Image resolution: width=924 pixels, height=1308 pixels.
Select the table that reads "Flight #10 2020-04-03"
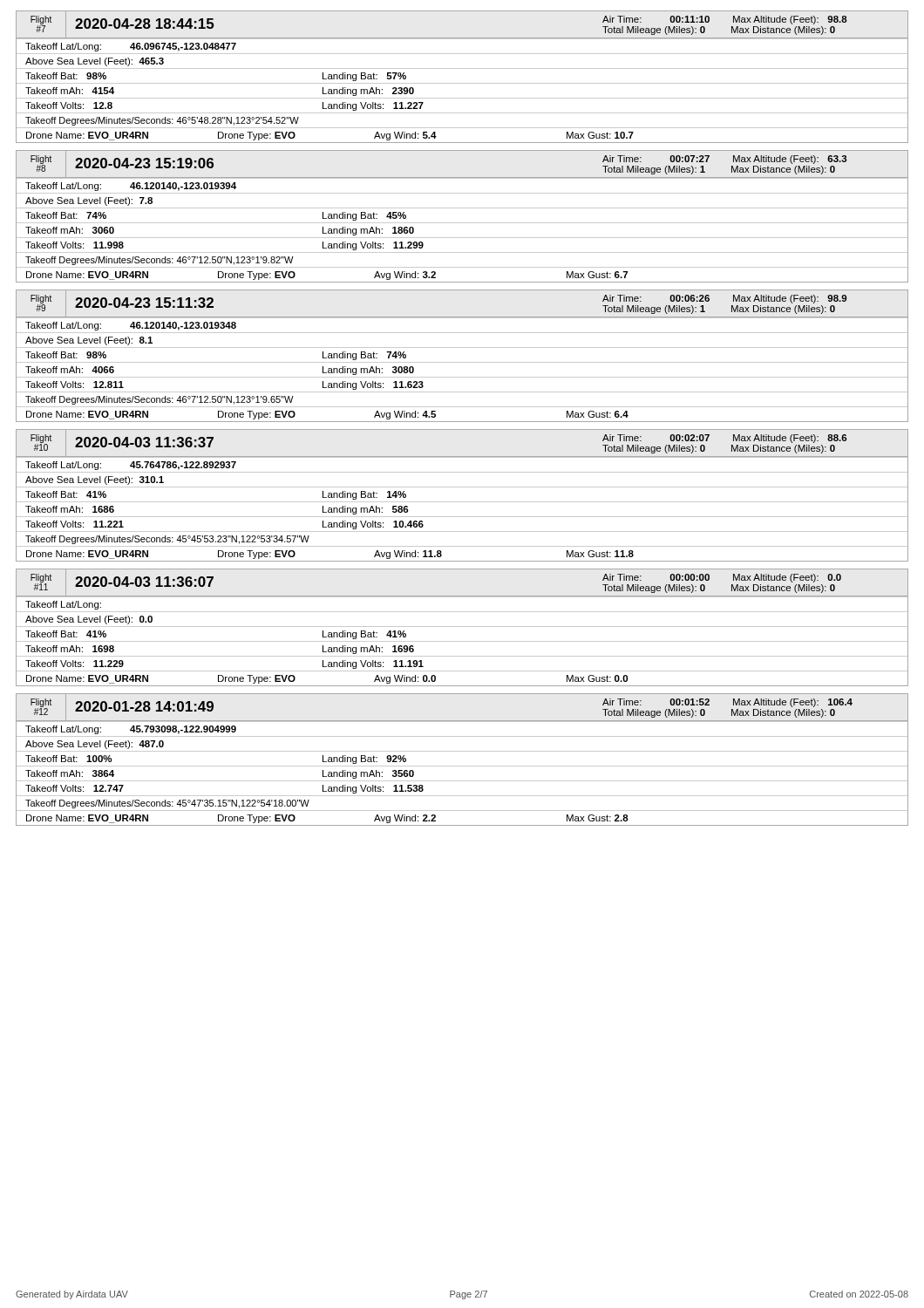[462, 495]
